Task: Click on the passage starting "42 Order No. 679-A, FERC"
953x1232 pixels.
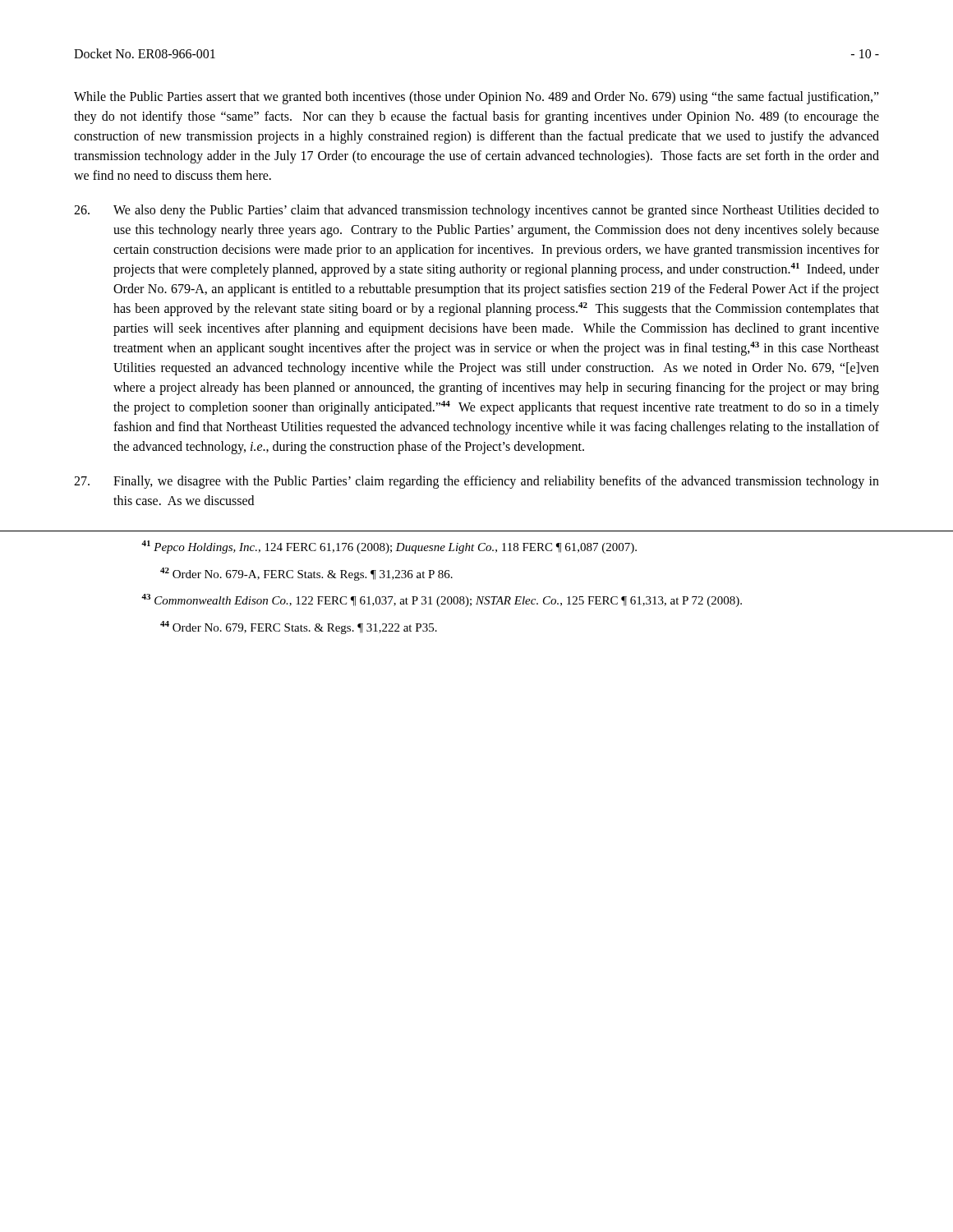Action: (306, 574)
